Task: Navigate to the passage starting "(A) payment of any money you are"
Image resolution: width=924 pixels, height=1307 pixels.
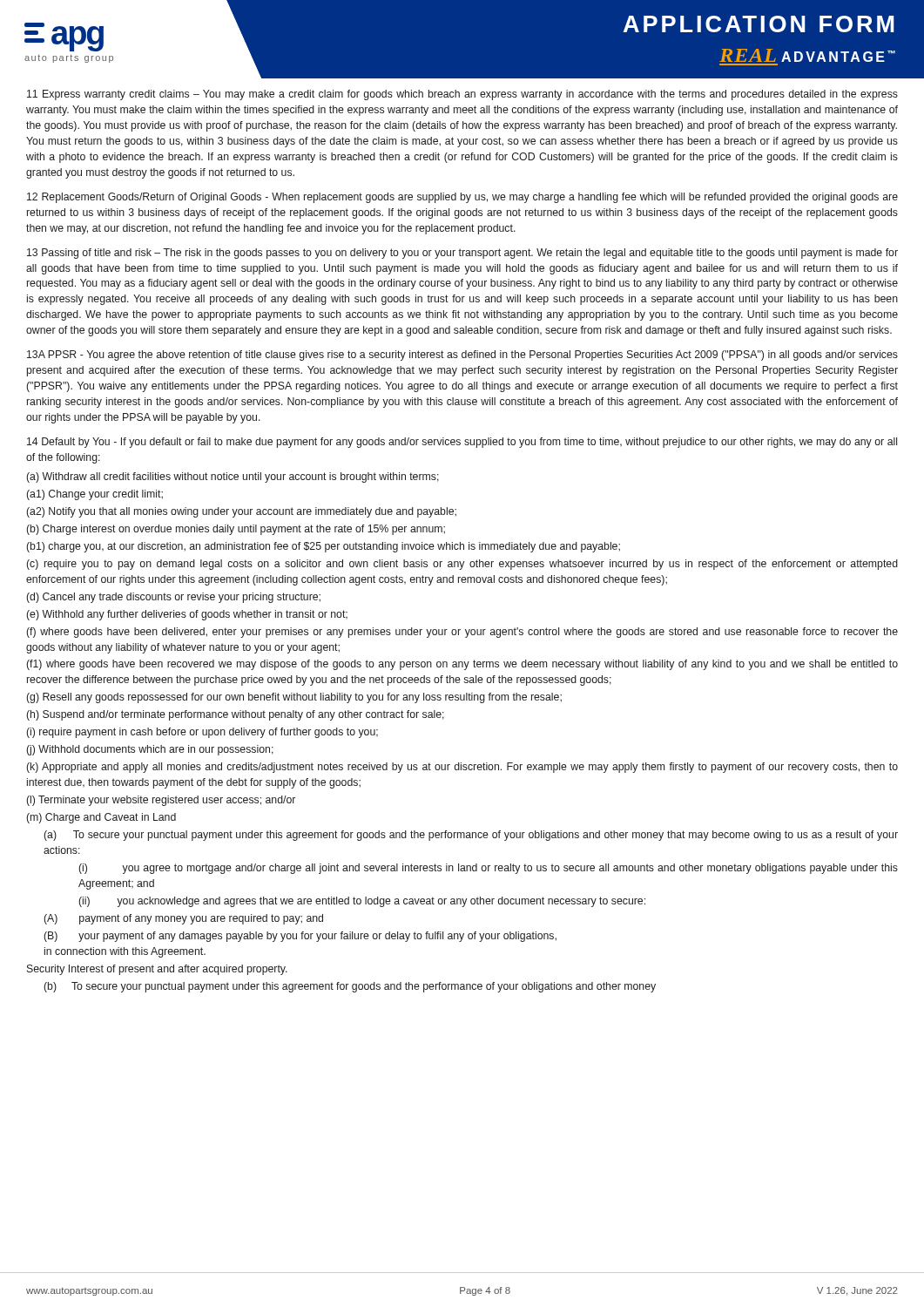Action: click(x=184, y=918)
